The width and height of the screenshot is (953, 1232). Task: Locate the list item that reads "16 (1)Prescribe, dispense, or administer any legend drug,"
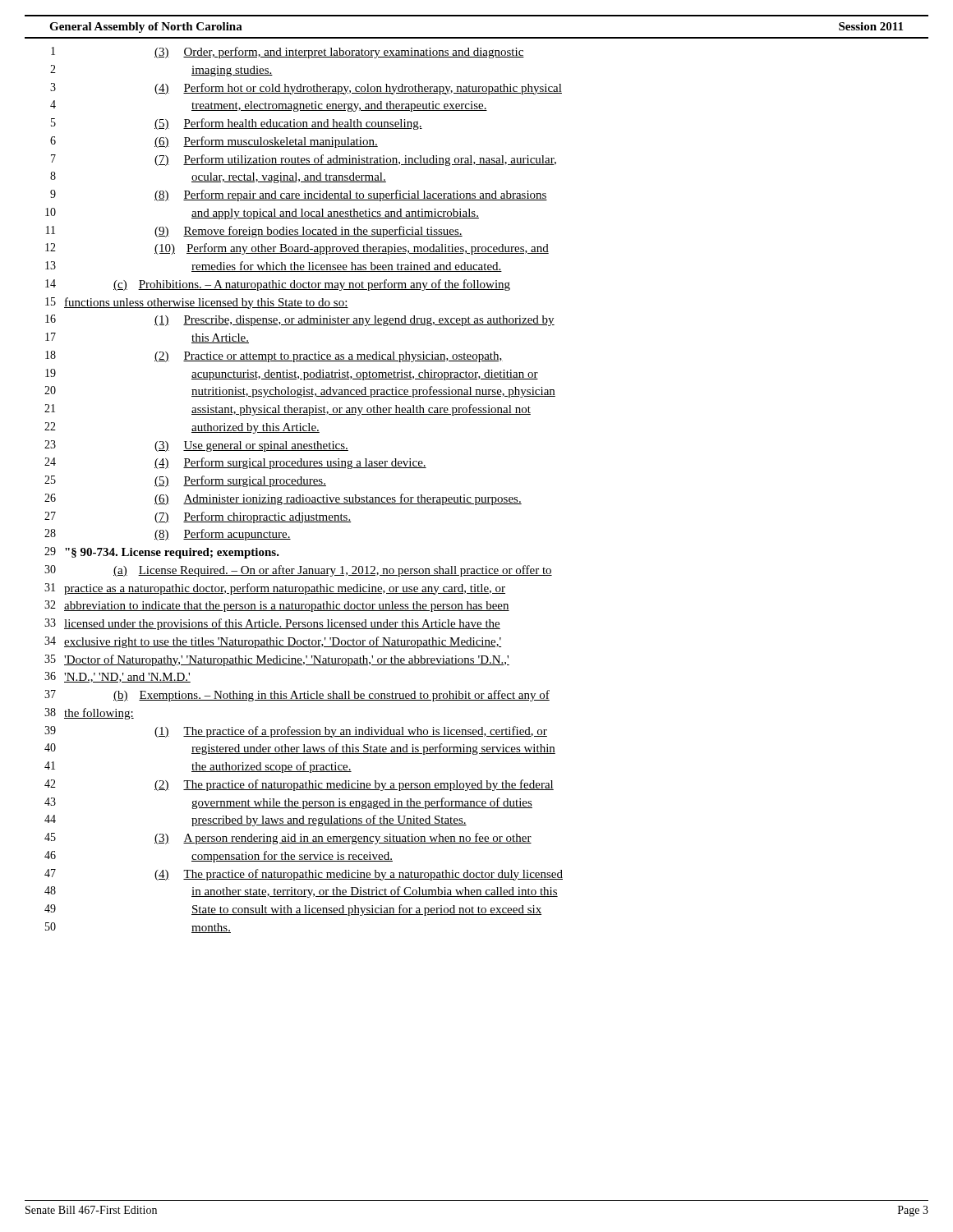476,329
